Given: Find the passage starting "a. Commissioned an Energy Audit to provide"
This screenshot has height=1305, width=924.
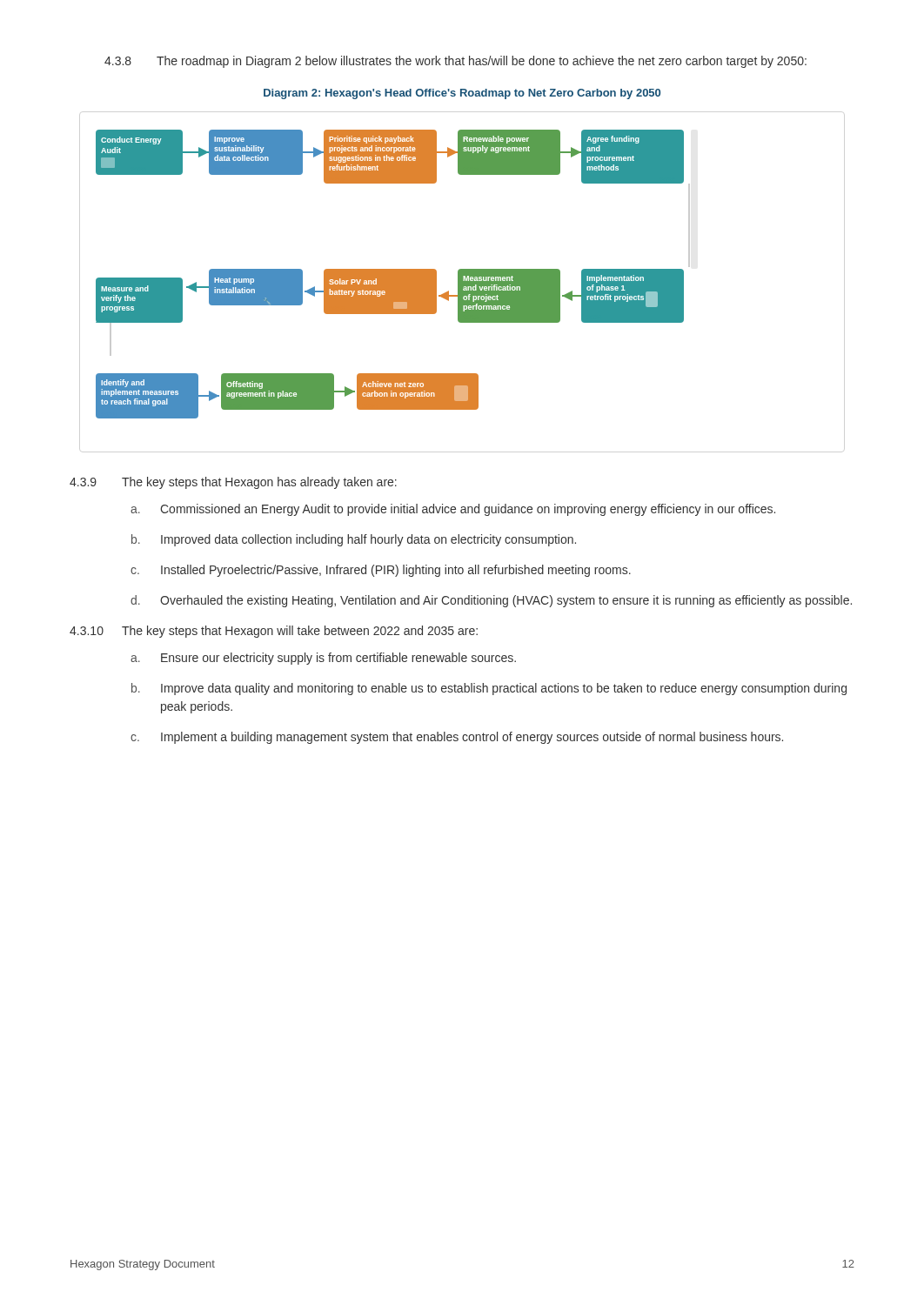Looking at the screenshot, I should click(453, 509).
